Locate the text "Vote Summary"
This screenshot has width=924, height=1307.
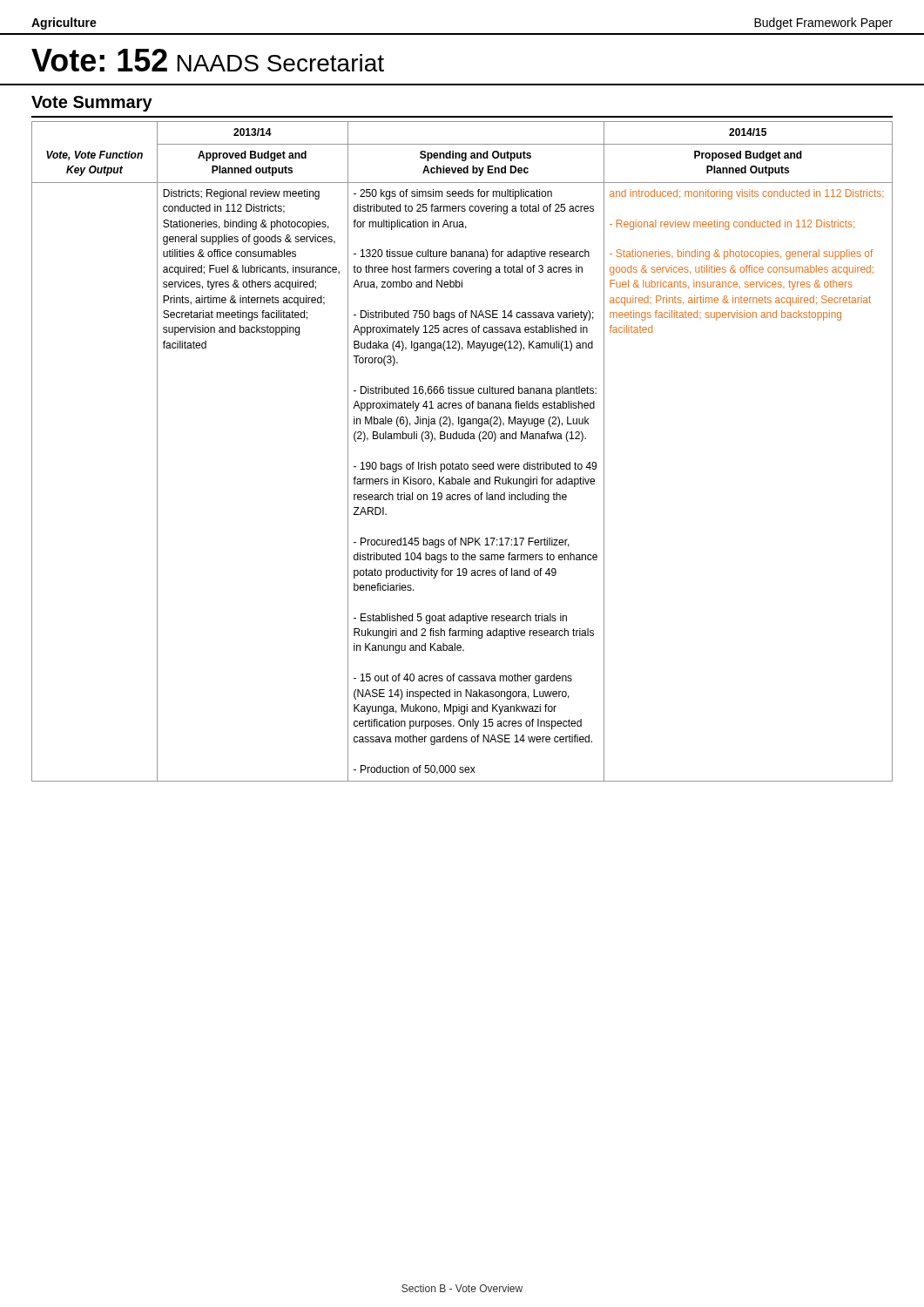pyautogui.click(x=462, y=105)
